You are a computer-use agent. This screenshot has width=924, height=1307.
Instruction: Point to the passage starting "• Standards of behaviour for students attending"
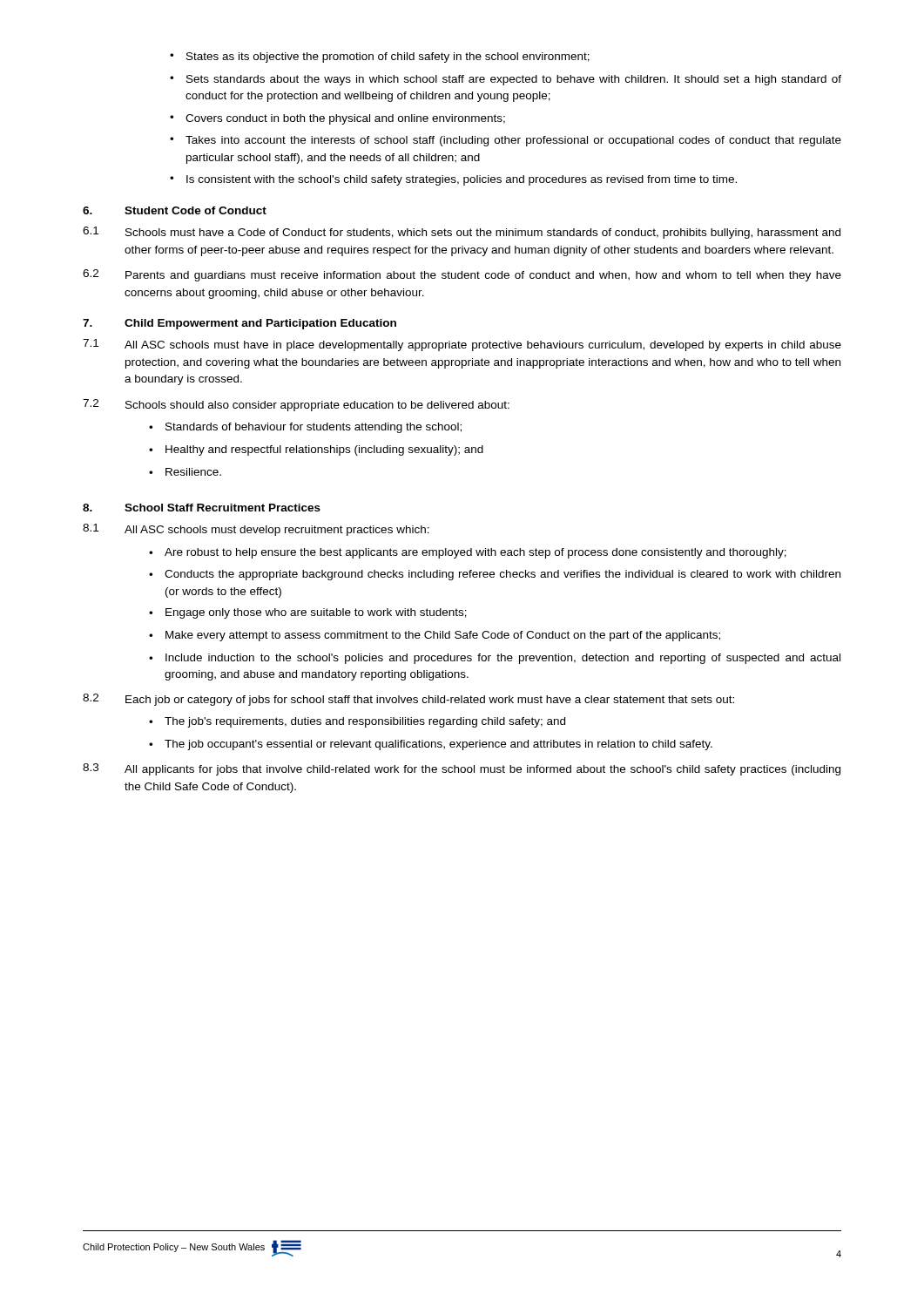305,428
